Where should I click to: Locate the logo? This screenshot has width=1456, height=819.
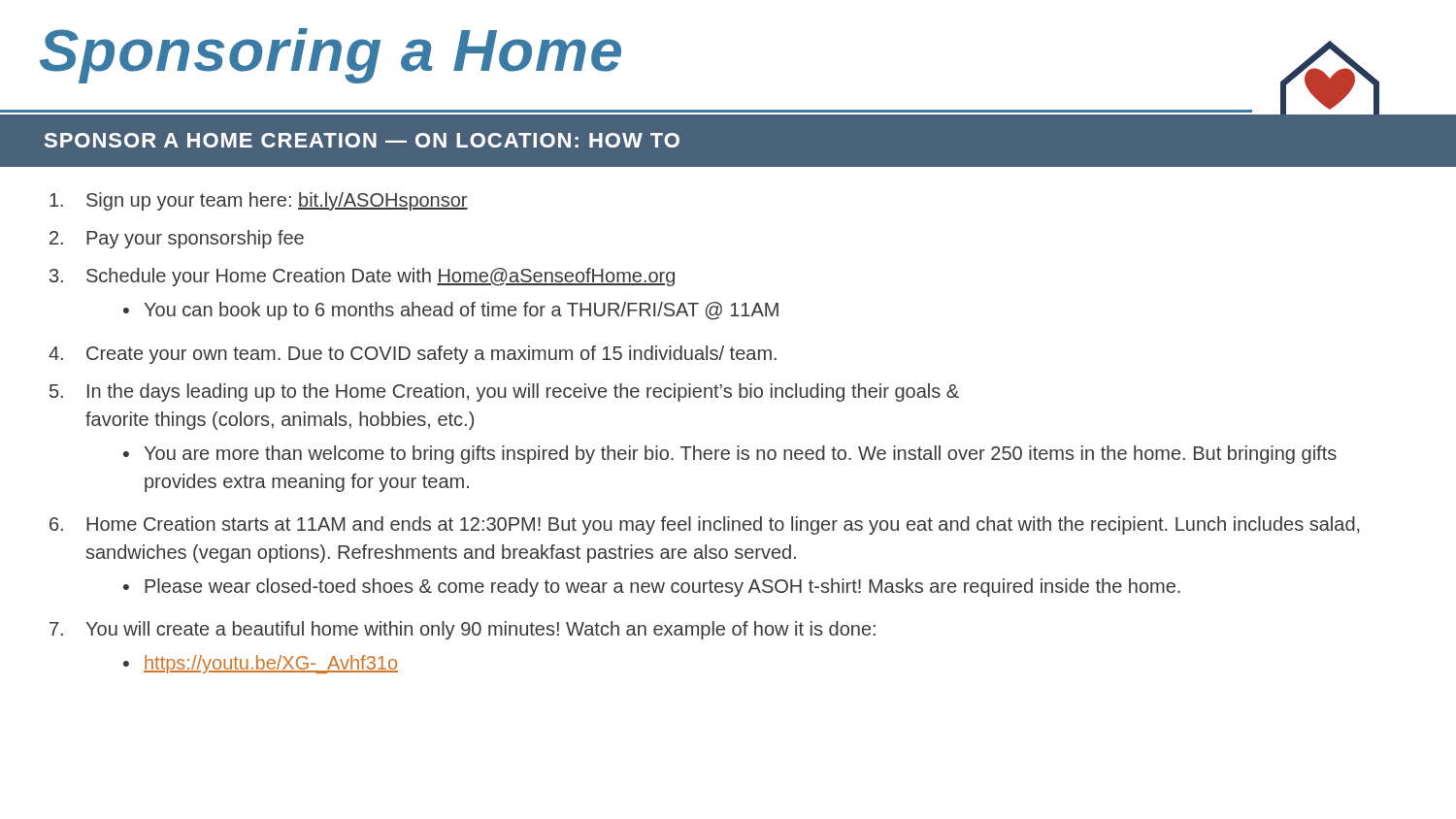point(1330,100)
